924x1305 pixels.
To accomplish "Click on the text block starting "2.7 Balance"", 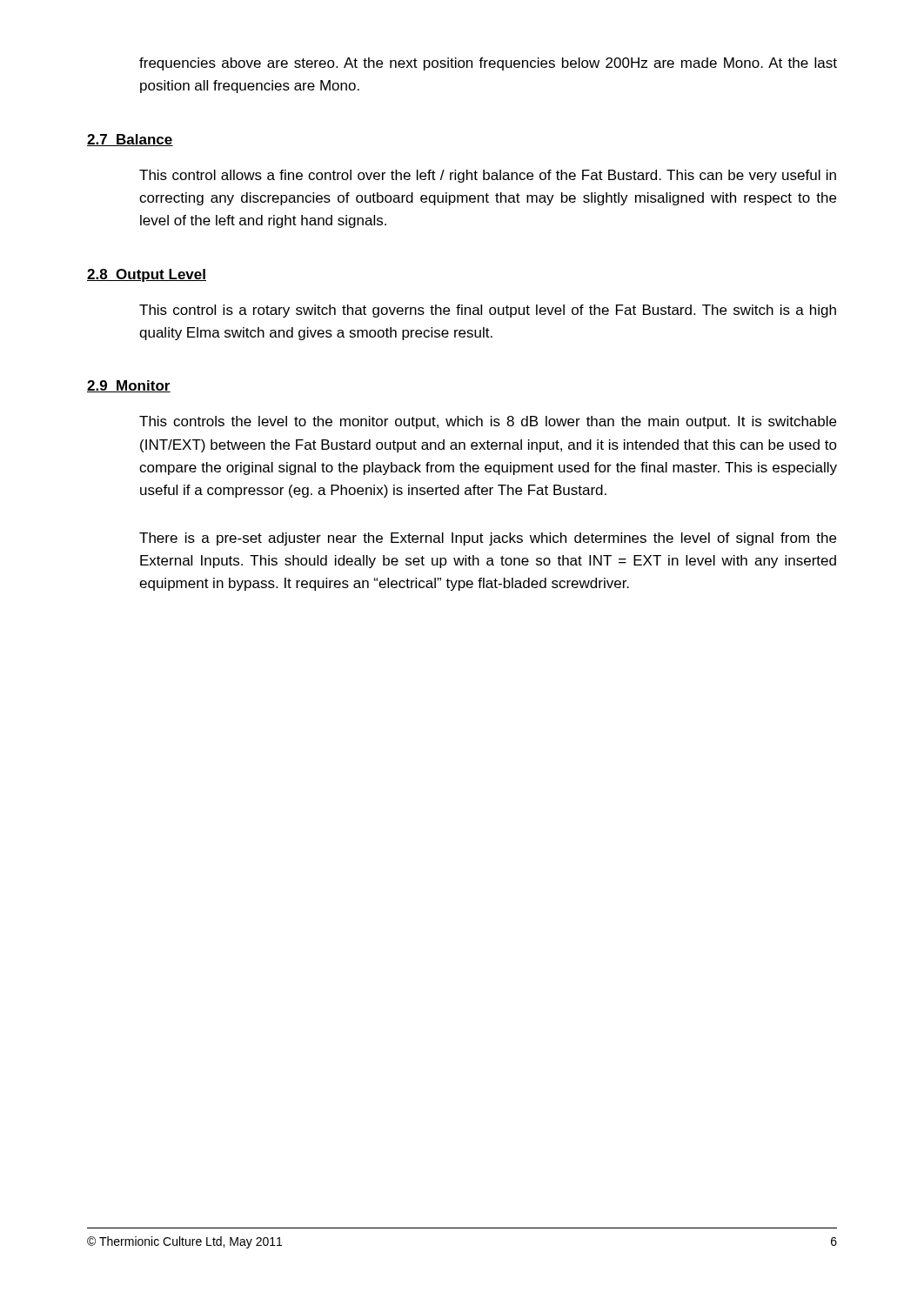I will pos(130,139).
